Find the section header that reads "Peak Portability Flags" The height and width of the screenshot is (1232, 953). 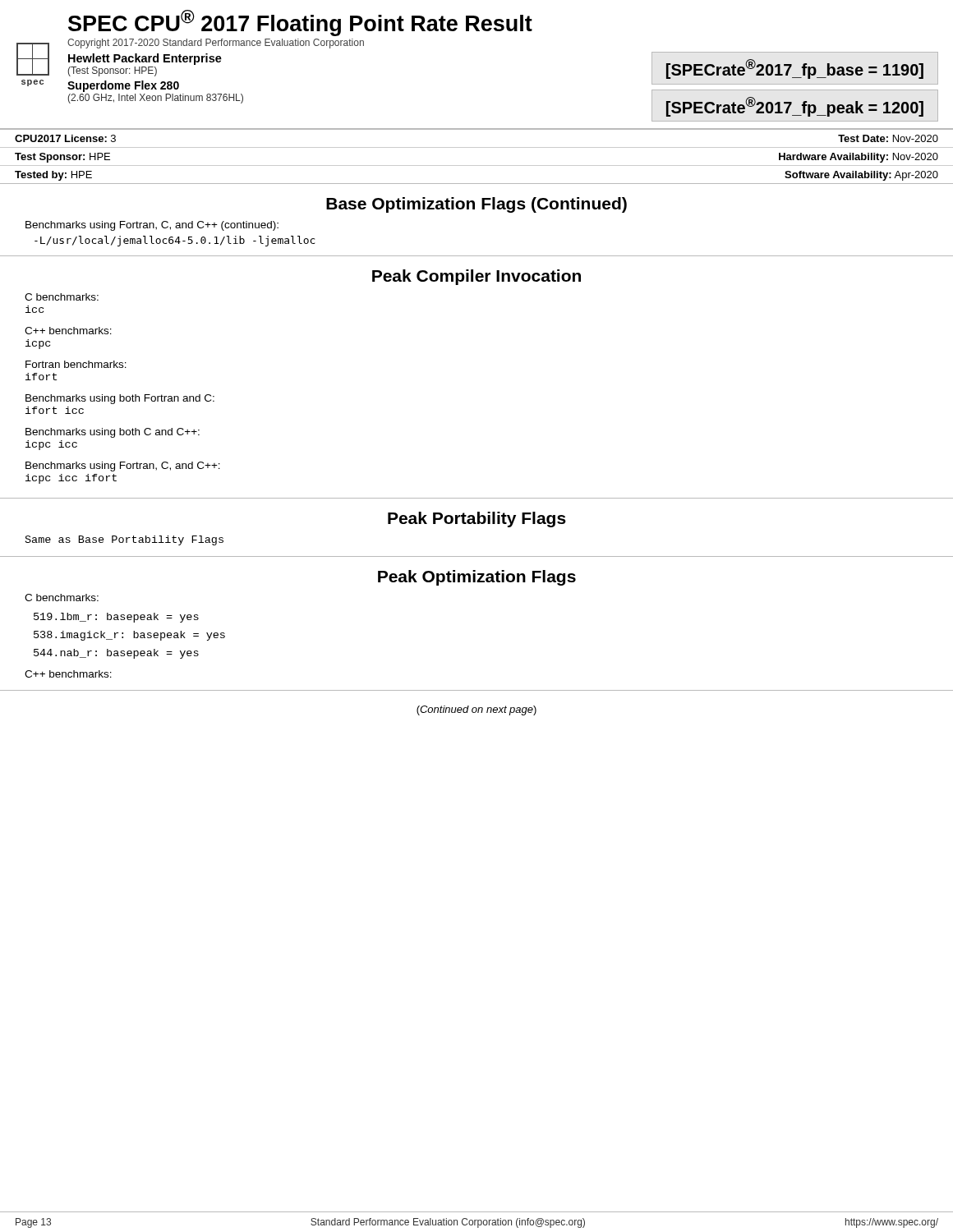(476, 518)
